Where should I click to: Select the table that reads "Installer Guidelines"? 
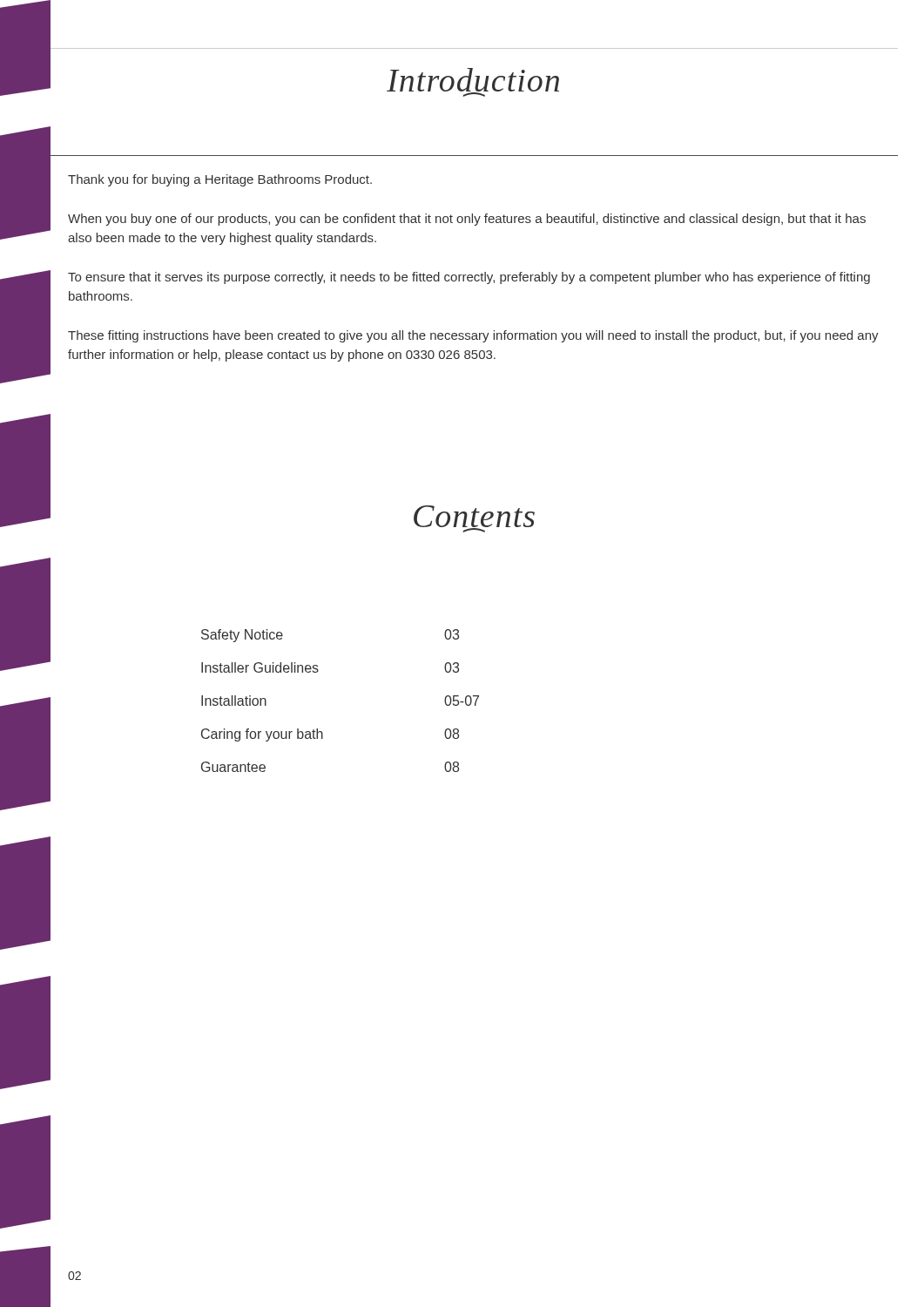(x=418, y=701)
